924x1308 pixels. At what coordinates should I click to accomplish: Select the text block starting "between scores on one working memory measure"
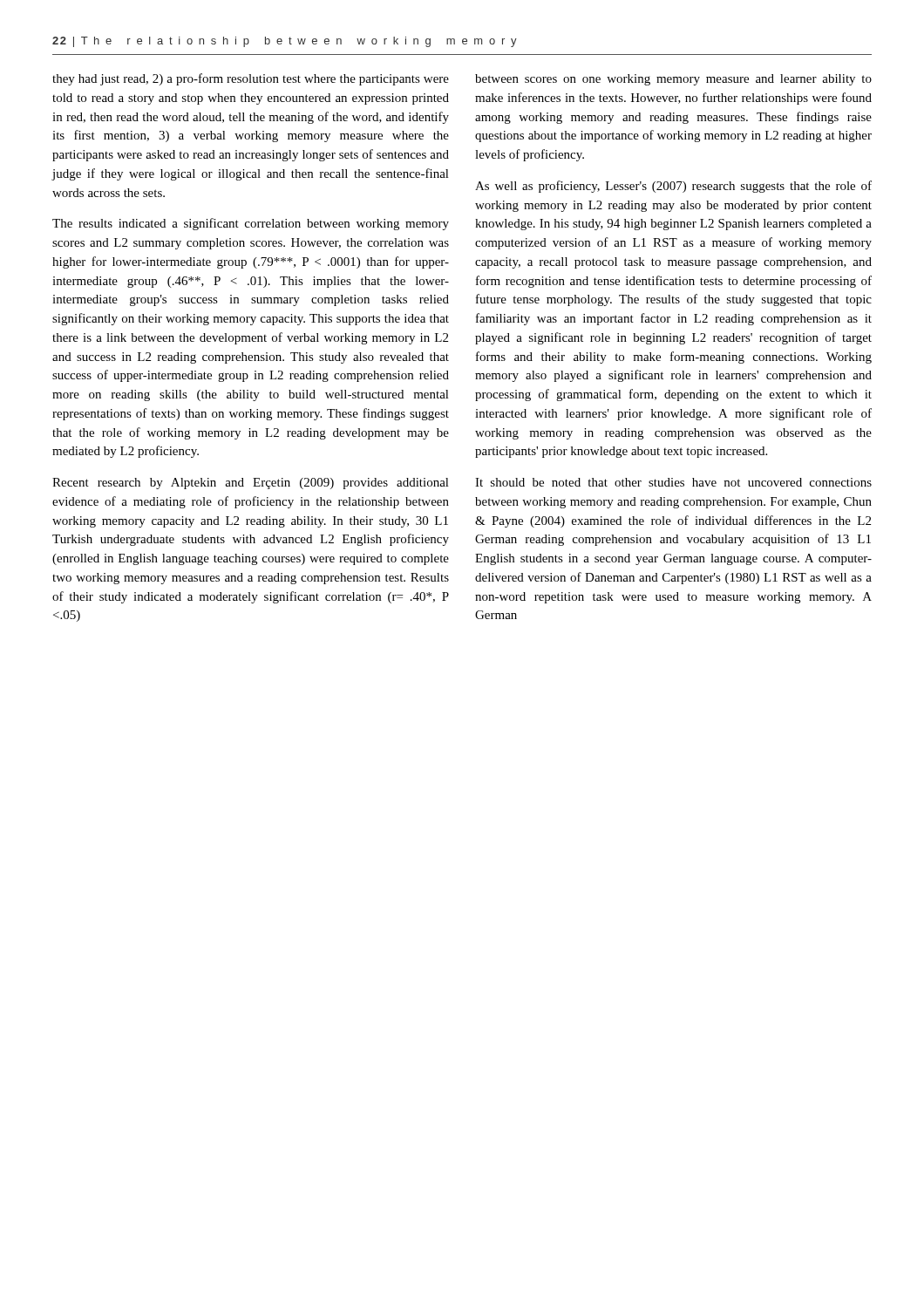pyautogui.click(x=673, y=117)
